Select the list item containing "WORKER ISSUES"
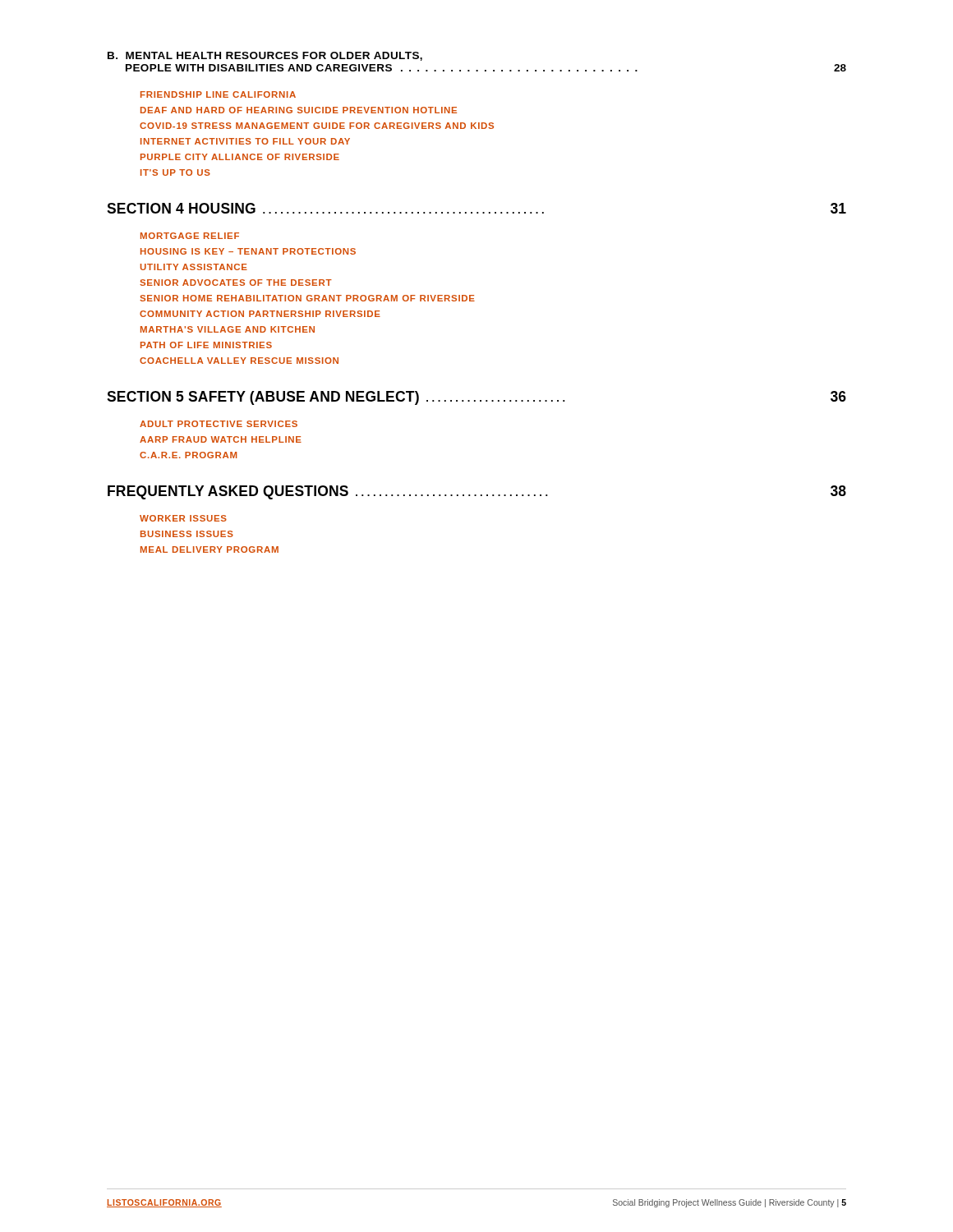953x1232 pixels. [x=184, y=518]
